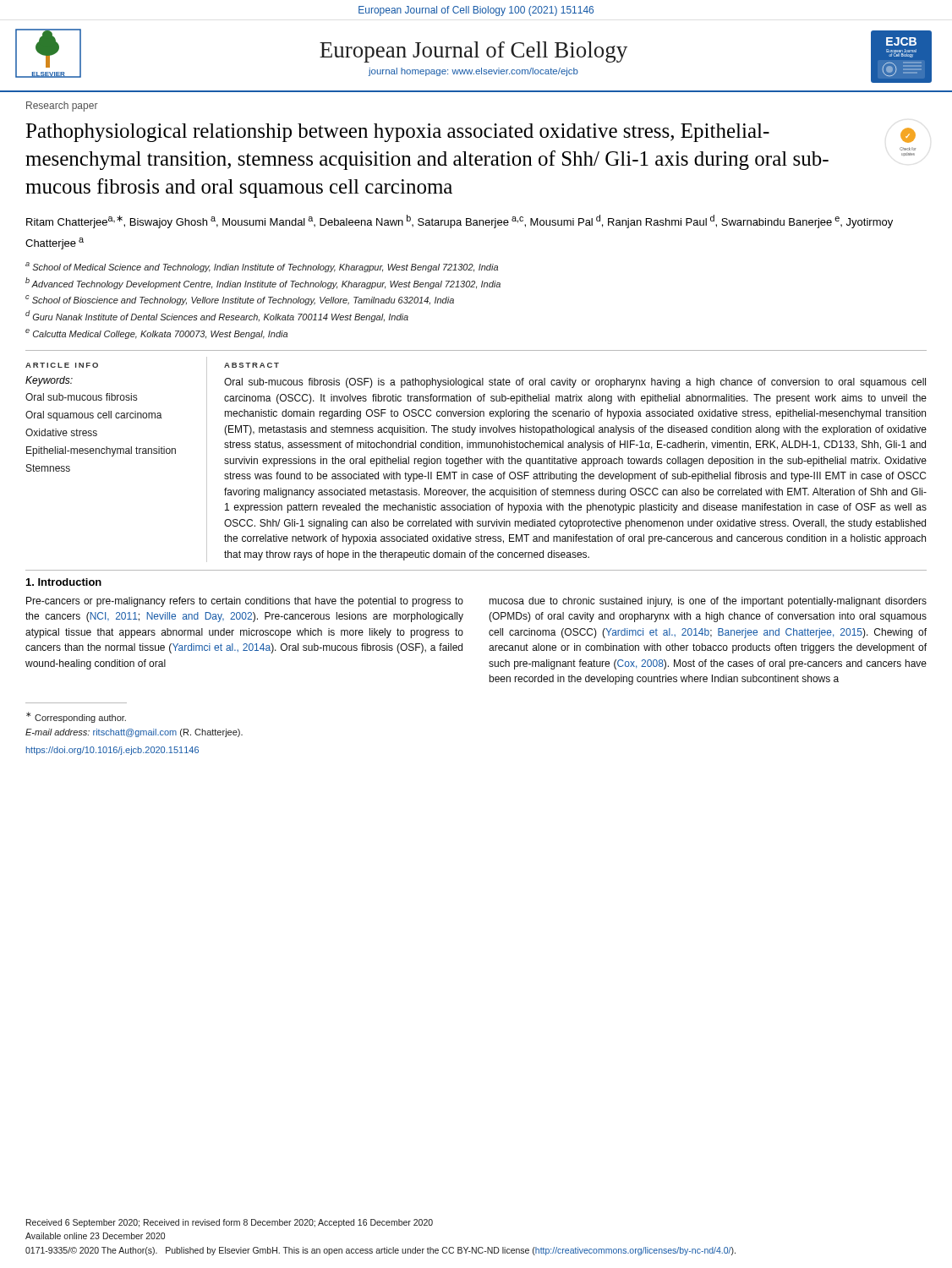Find the passage starting "1. Introduction"
The height and width of the screenshot is (1268, 952).
pos(63,582)
